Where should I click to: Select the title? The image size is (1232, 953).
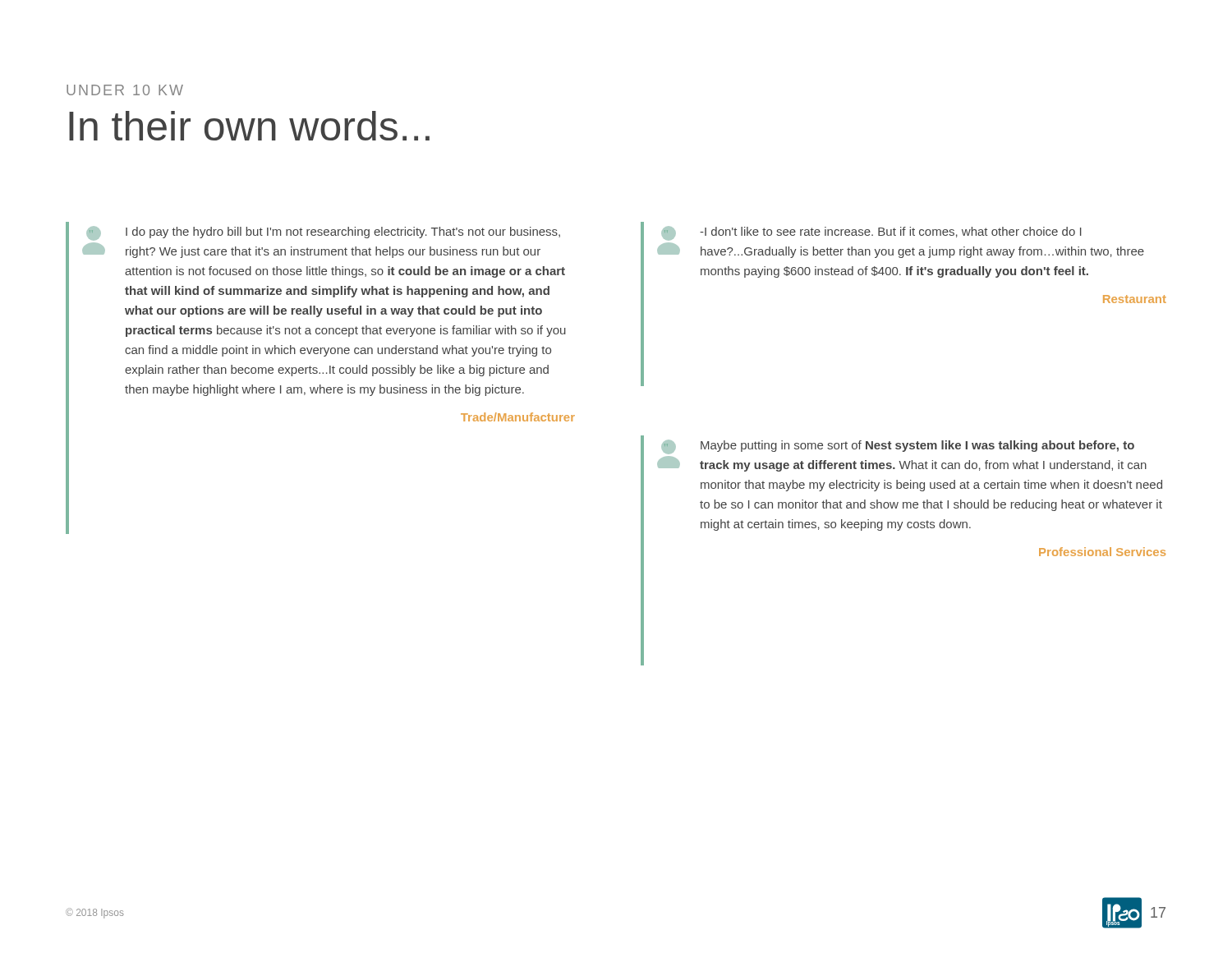point(249,127)
